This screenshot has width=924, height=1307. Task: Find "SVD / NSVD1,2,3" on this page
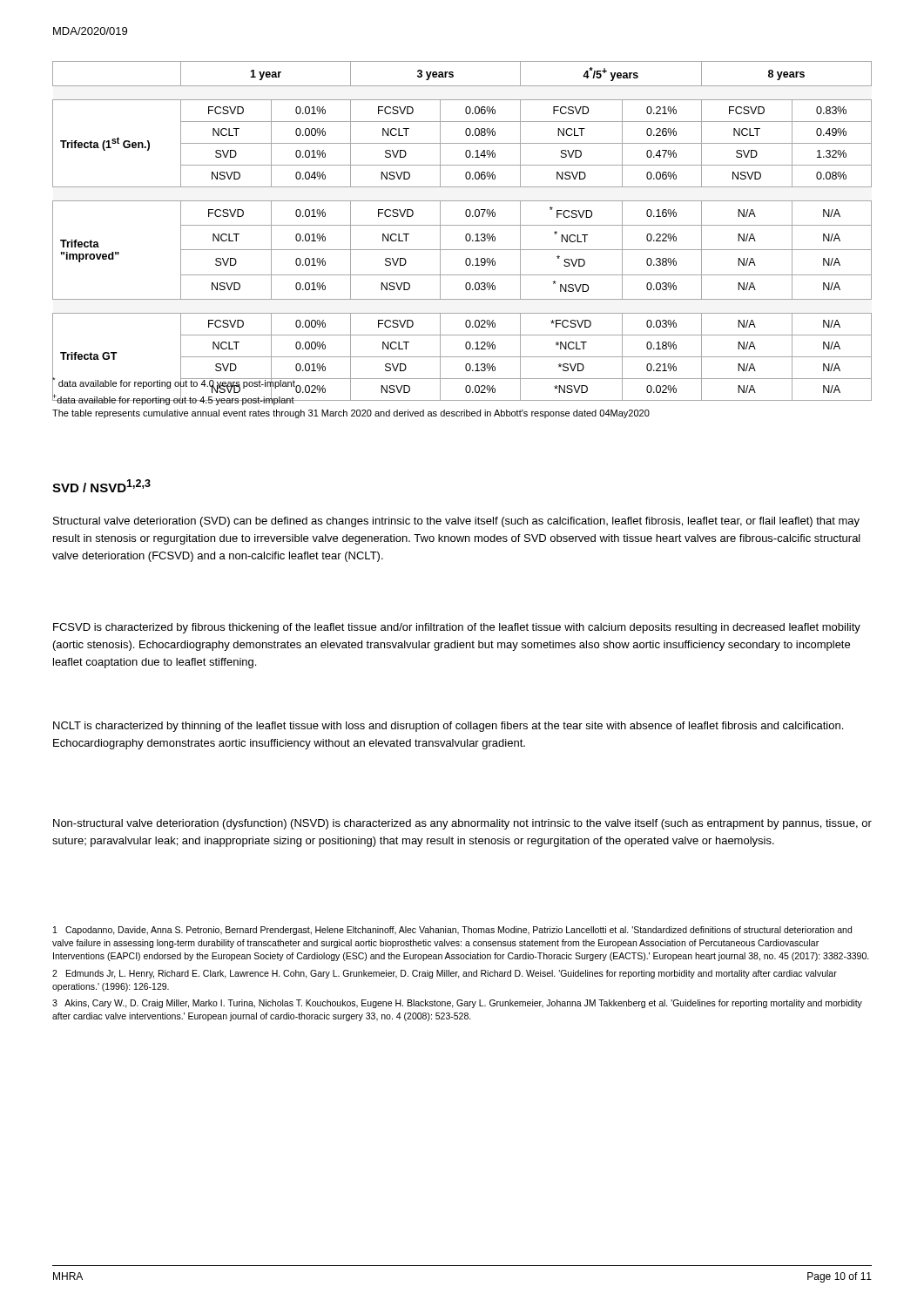[101, 486]
